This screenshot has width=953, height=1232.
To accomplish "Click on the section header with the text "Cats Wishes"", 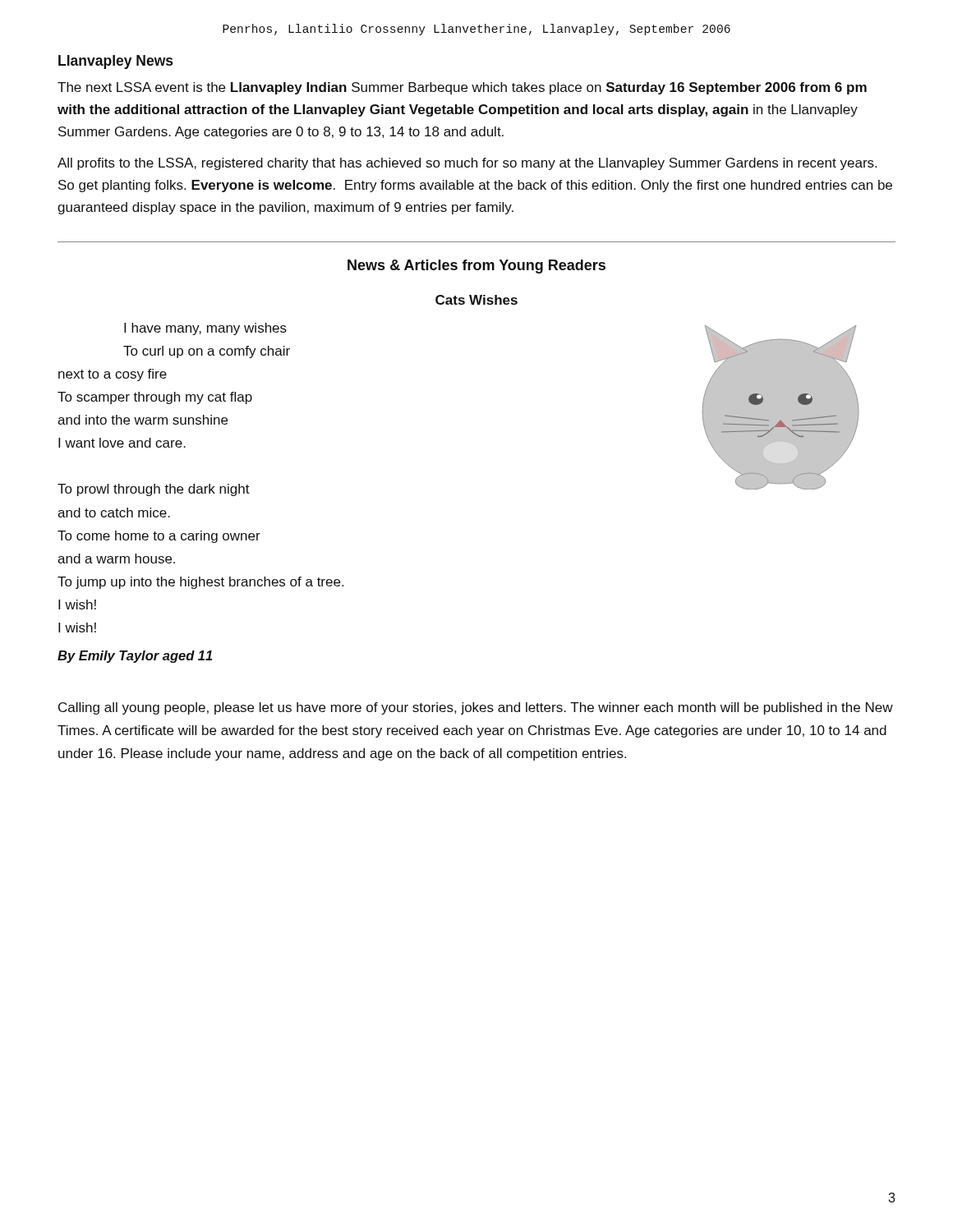I will point(476,300).
